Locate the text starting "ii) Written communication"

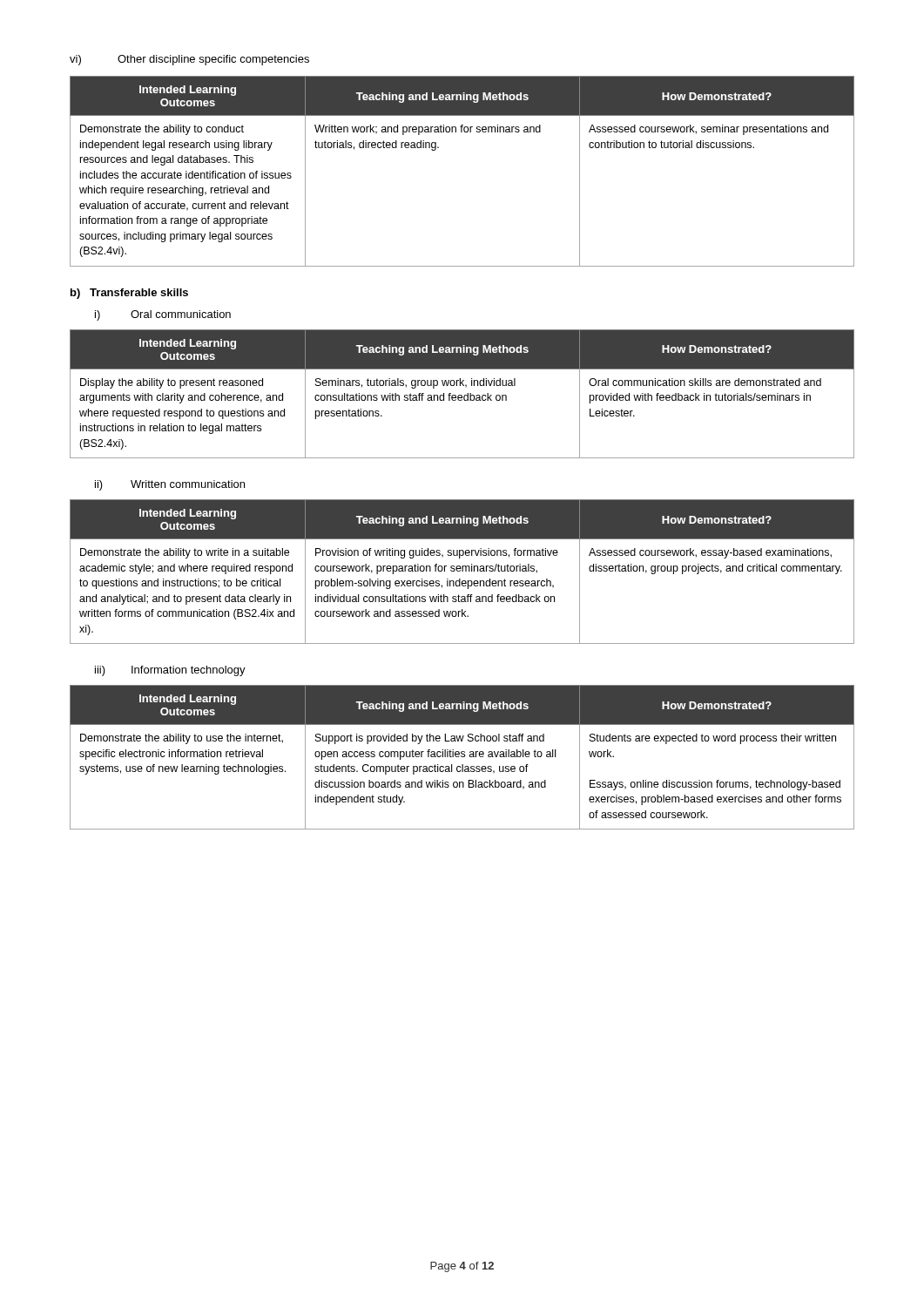tap(170, 484)
